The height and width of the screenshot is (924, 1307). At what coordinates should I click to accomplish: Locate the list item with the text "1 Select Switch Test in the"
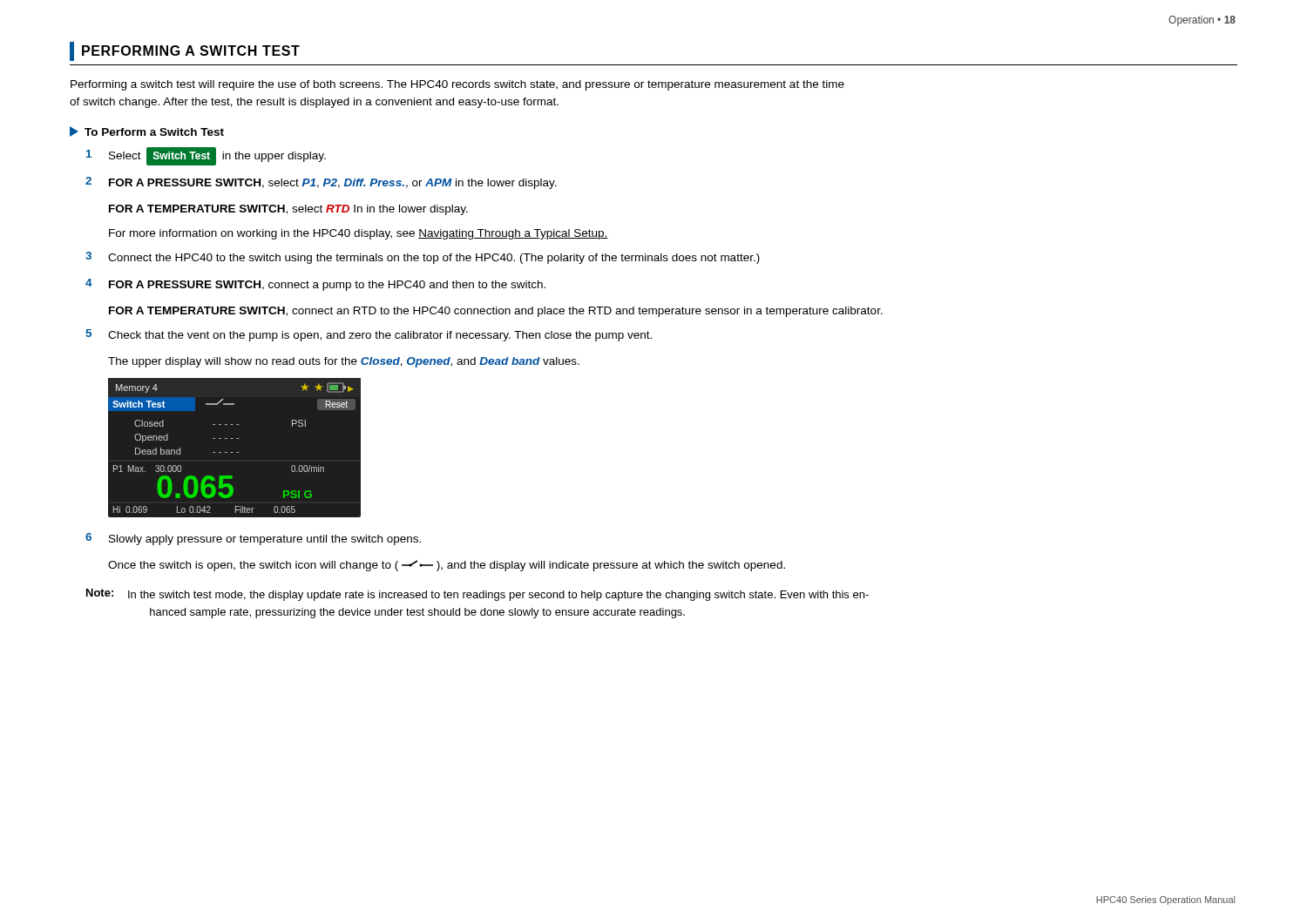click(206, 156)
